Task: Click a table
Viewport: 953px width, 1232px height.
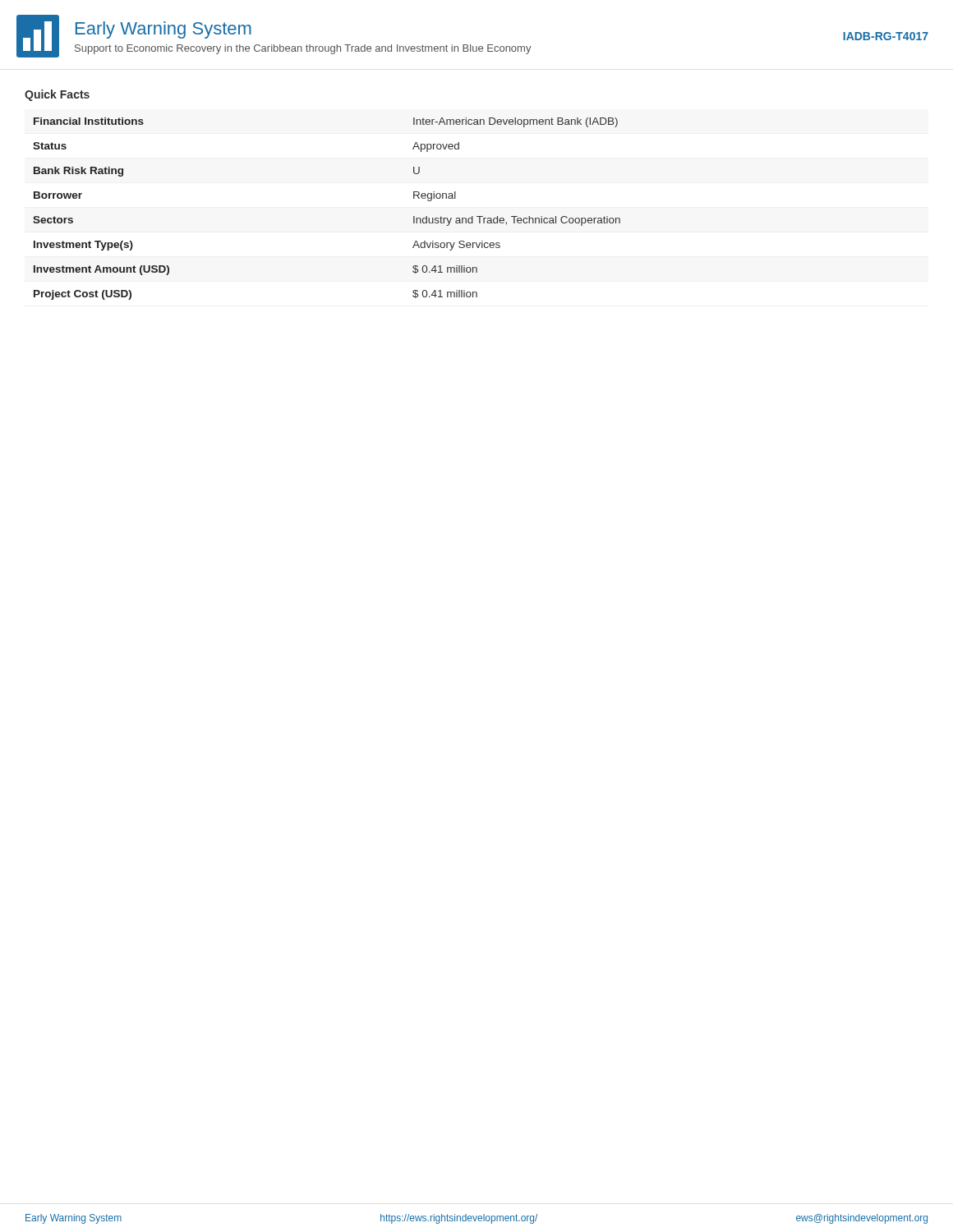Action: point(476,208)
